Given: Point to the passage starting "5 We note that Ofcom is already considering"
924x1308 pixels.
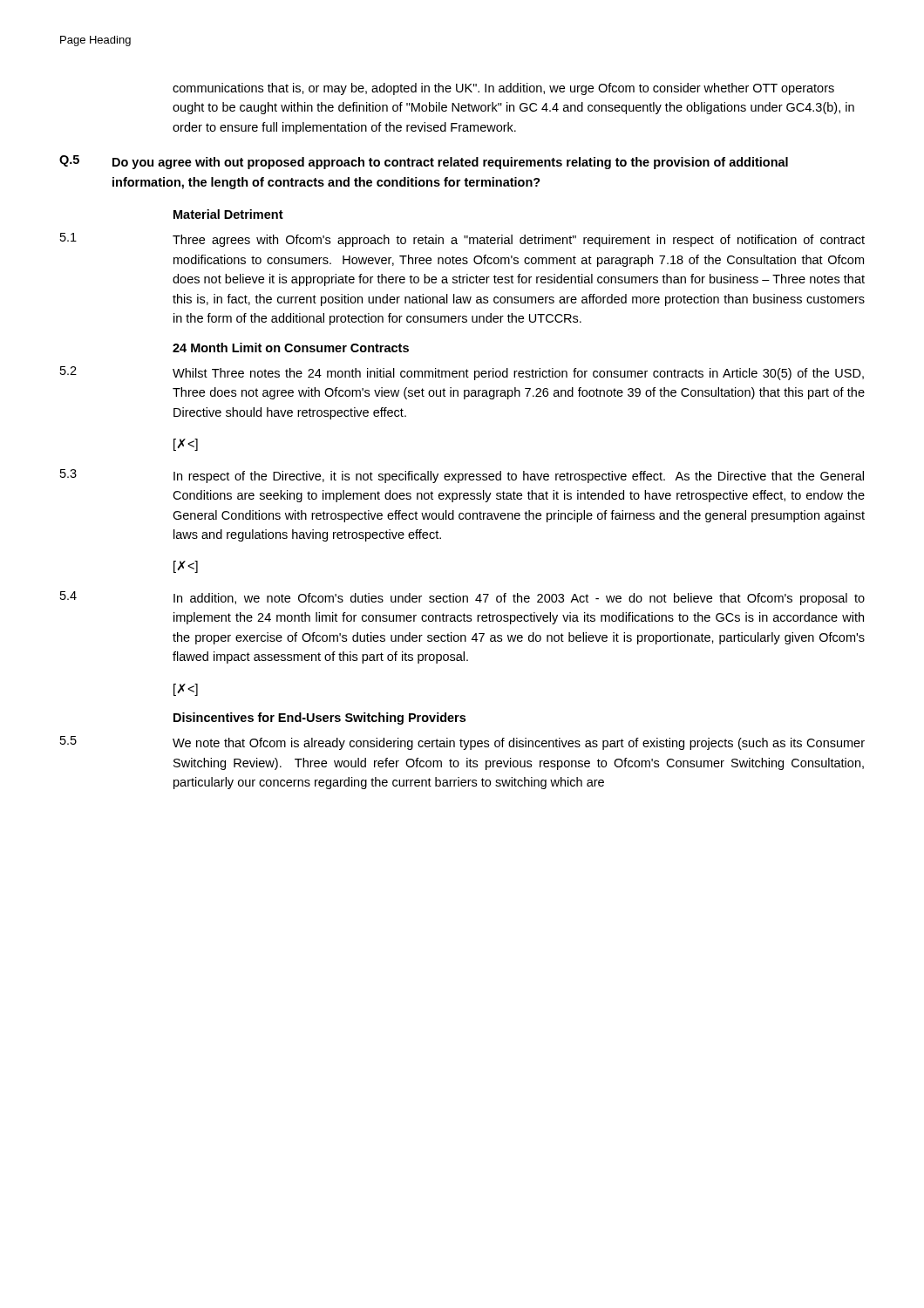Looking at the screenshot, I should (x=462, y=763).
